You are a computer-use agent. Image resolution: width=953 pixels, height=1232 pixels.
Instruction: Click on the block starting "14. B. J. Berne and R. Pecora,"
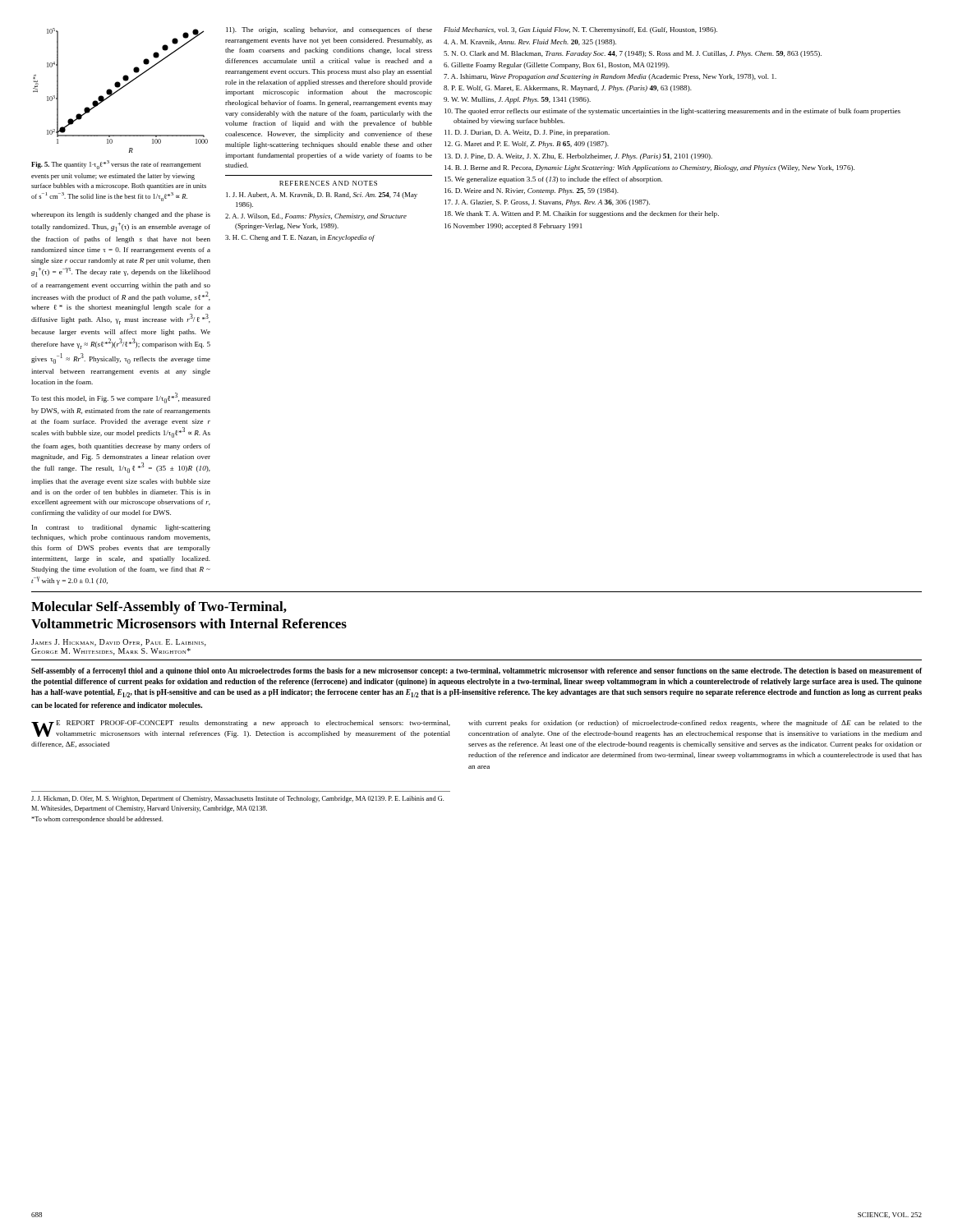click(x=683, y=167)
